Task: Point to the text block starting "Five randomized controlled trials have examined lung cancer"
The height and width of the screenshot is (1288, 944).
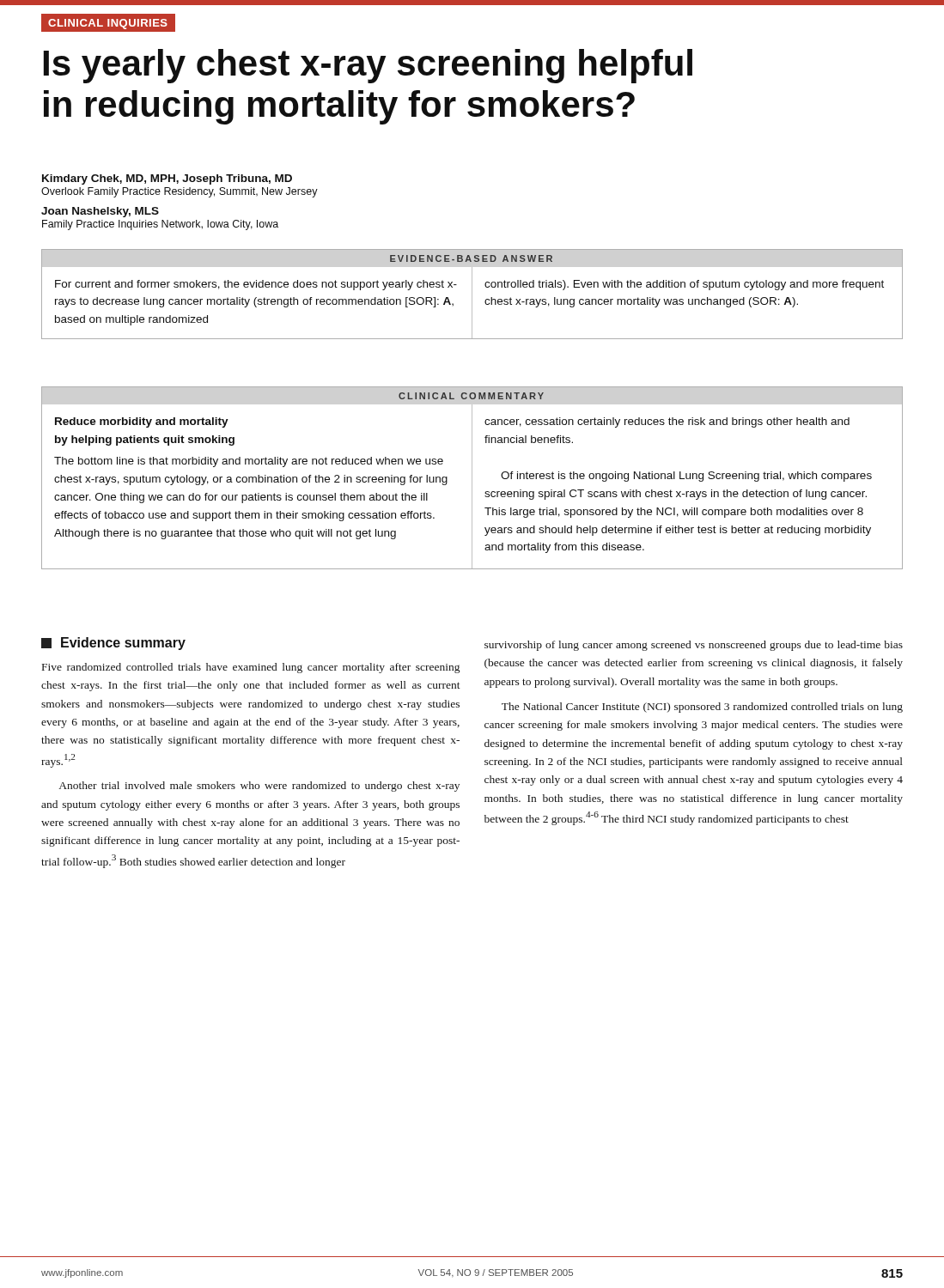Action: 251,668
